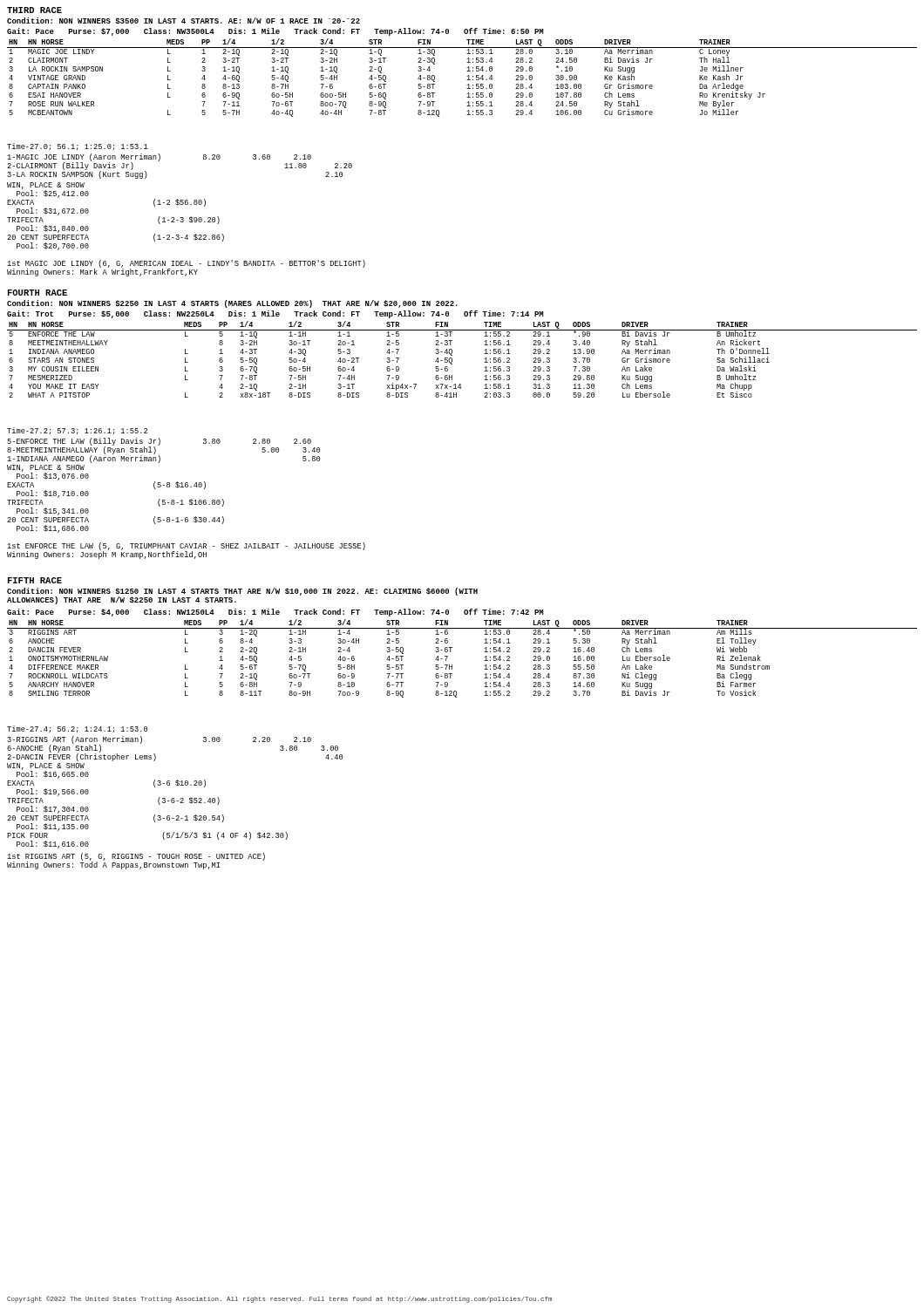Find the text with the text "Time-27.4; 56.2; 1:24.1; 1:53.0"
Viewport: 924px width, 1308px height.
tap(77, 730)
